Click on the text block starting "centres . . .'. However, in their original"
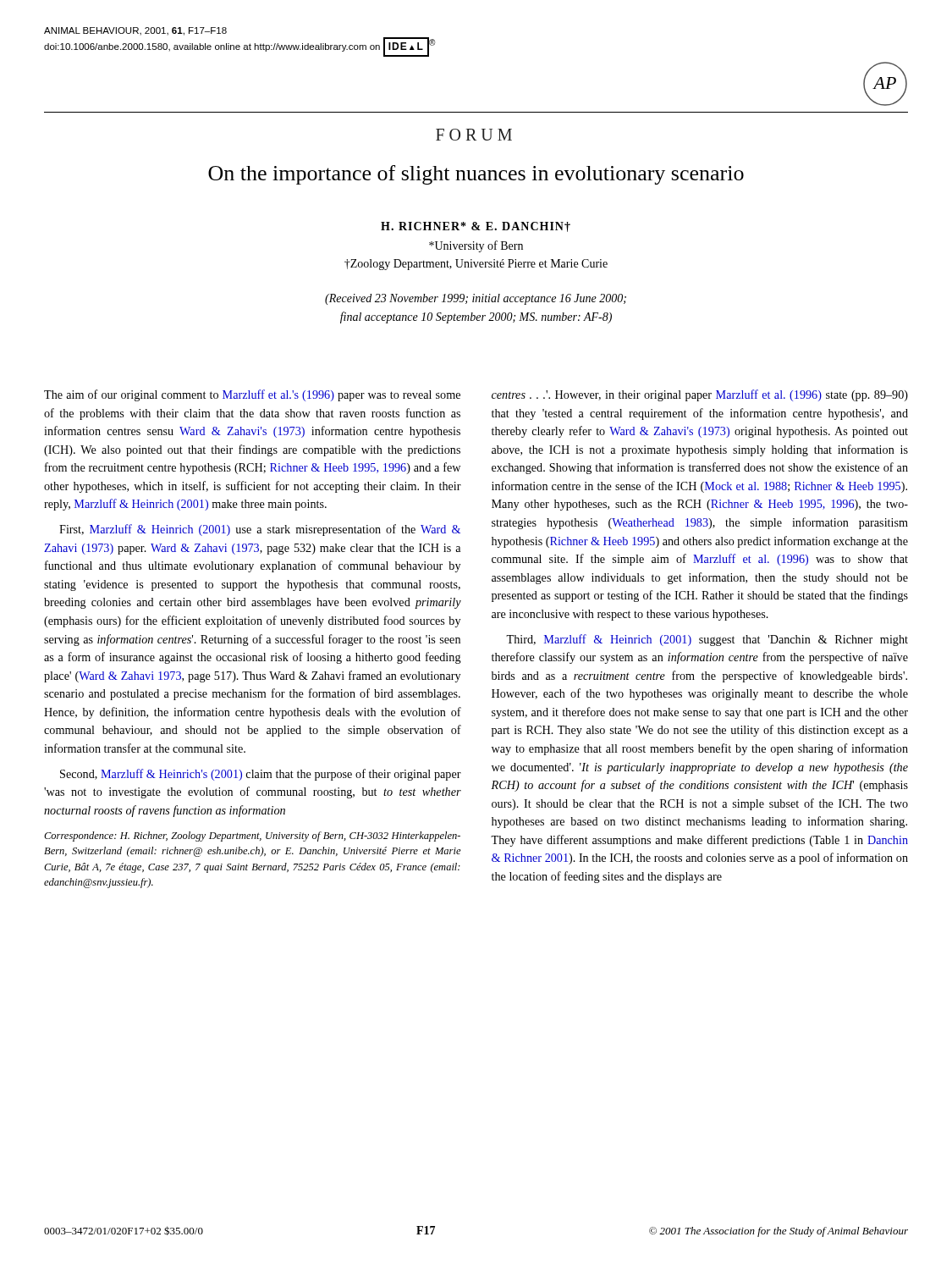952x1270 pixels. pos(700,636)
